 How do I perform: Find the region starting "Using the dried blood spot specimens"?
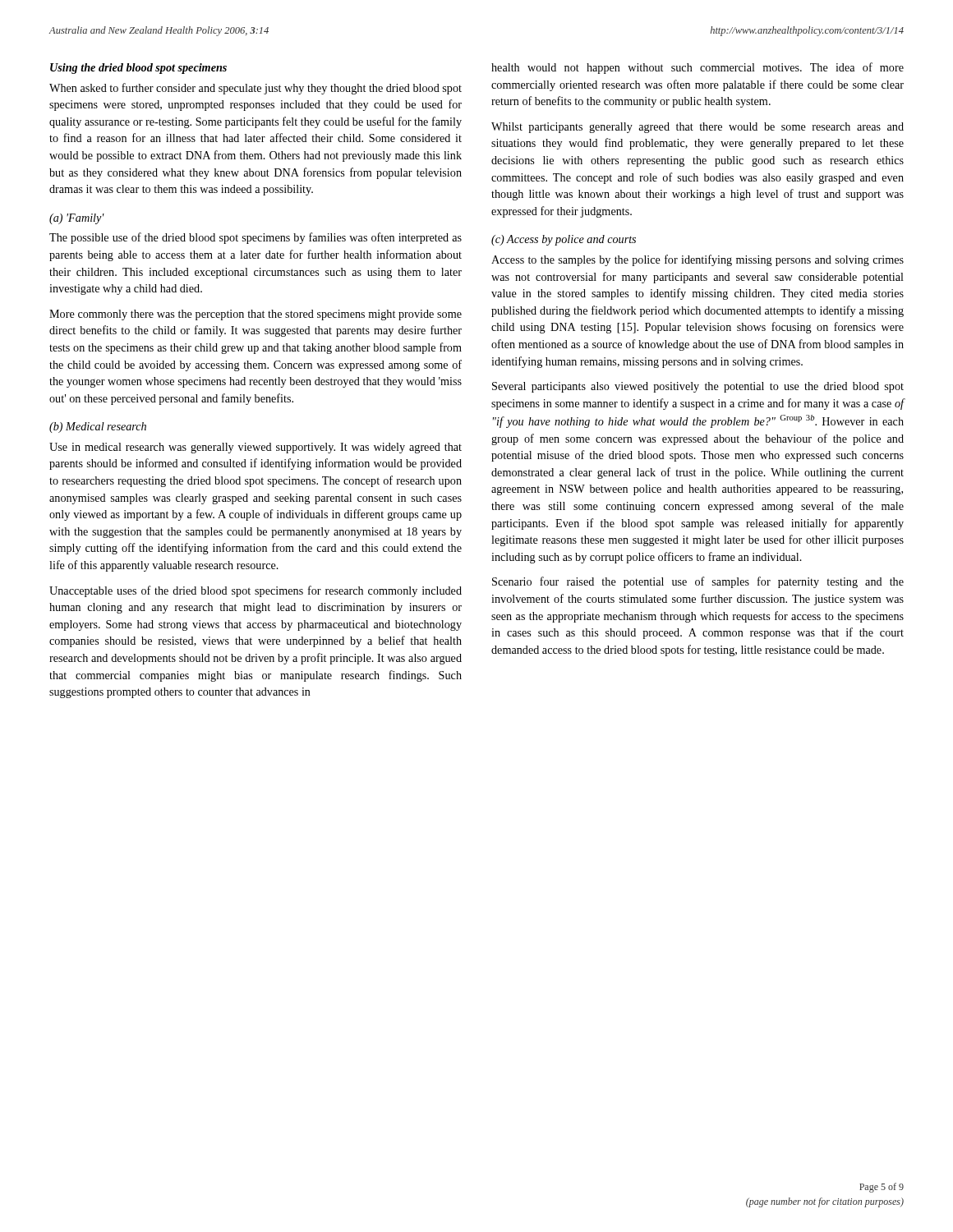138,67
